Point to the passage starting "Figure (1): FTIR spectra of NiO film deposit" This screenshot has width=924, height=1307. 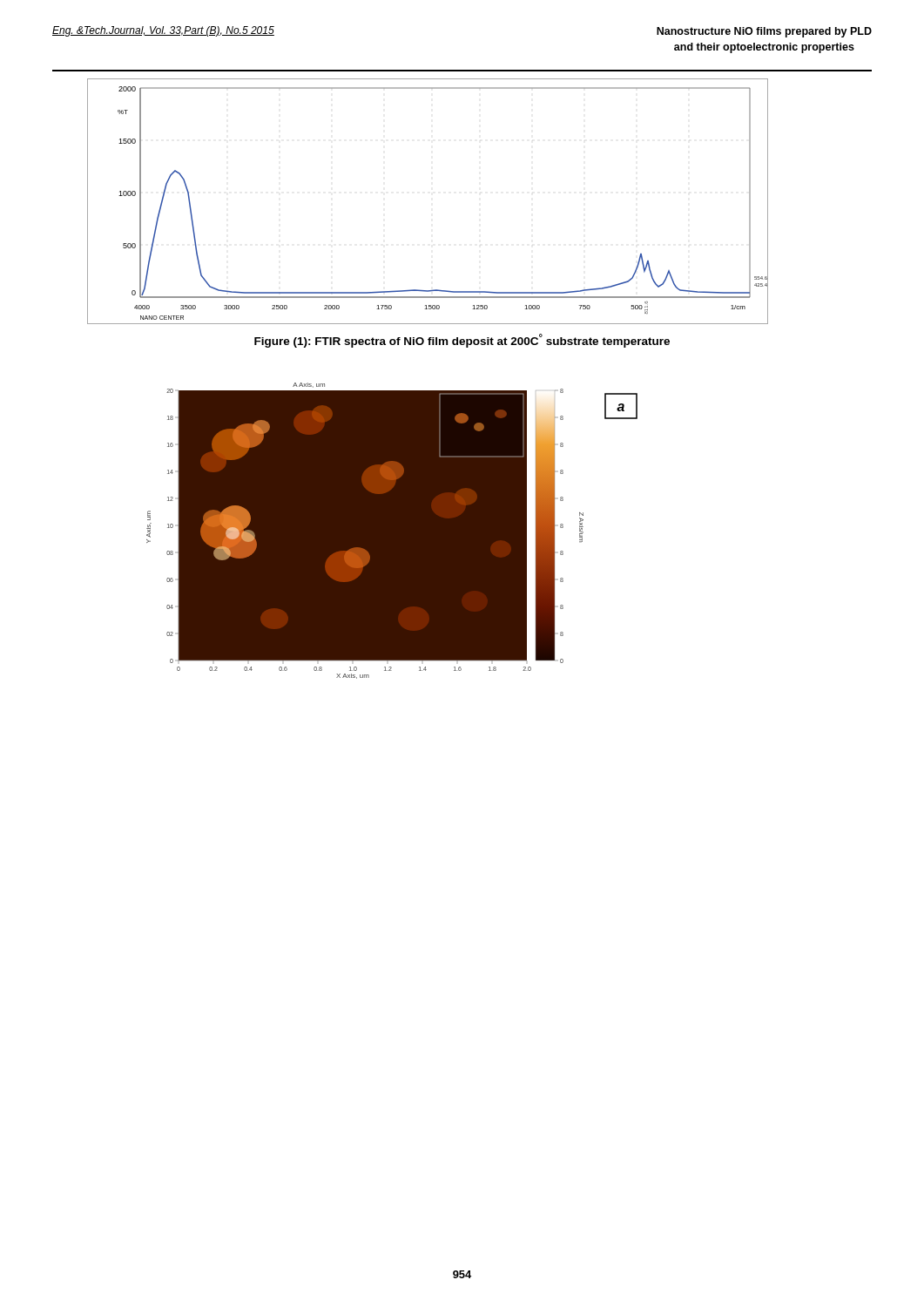pos(462,339)
